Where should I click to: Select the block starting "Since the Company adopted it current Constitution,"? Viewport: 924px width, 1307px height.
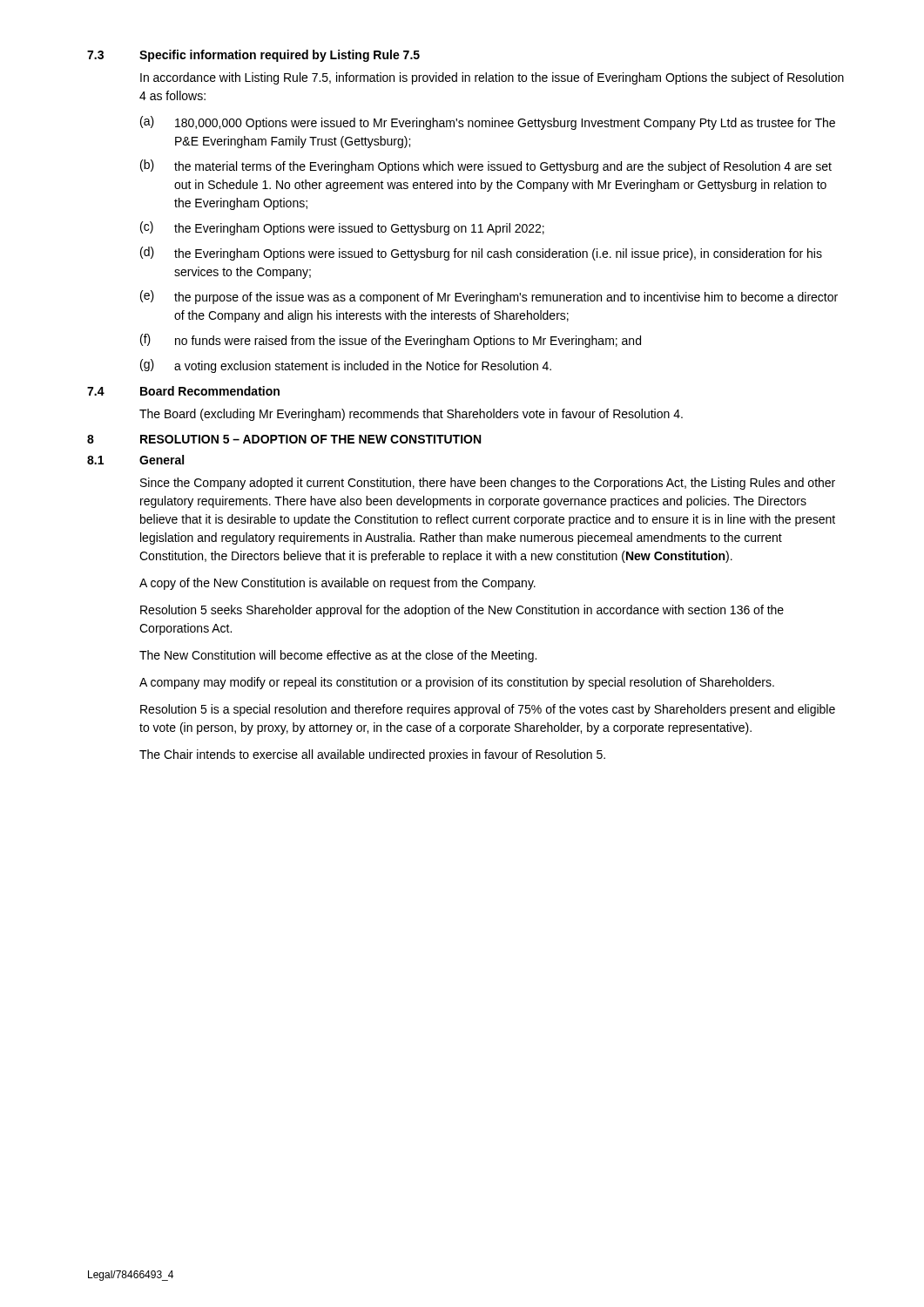(487, 519)
